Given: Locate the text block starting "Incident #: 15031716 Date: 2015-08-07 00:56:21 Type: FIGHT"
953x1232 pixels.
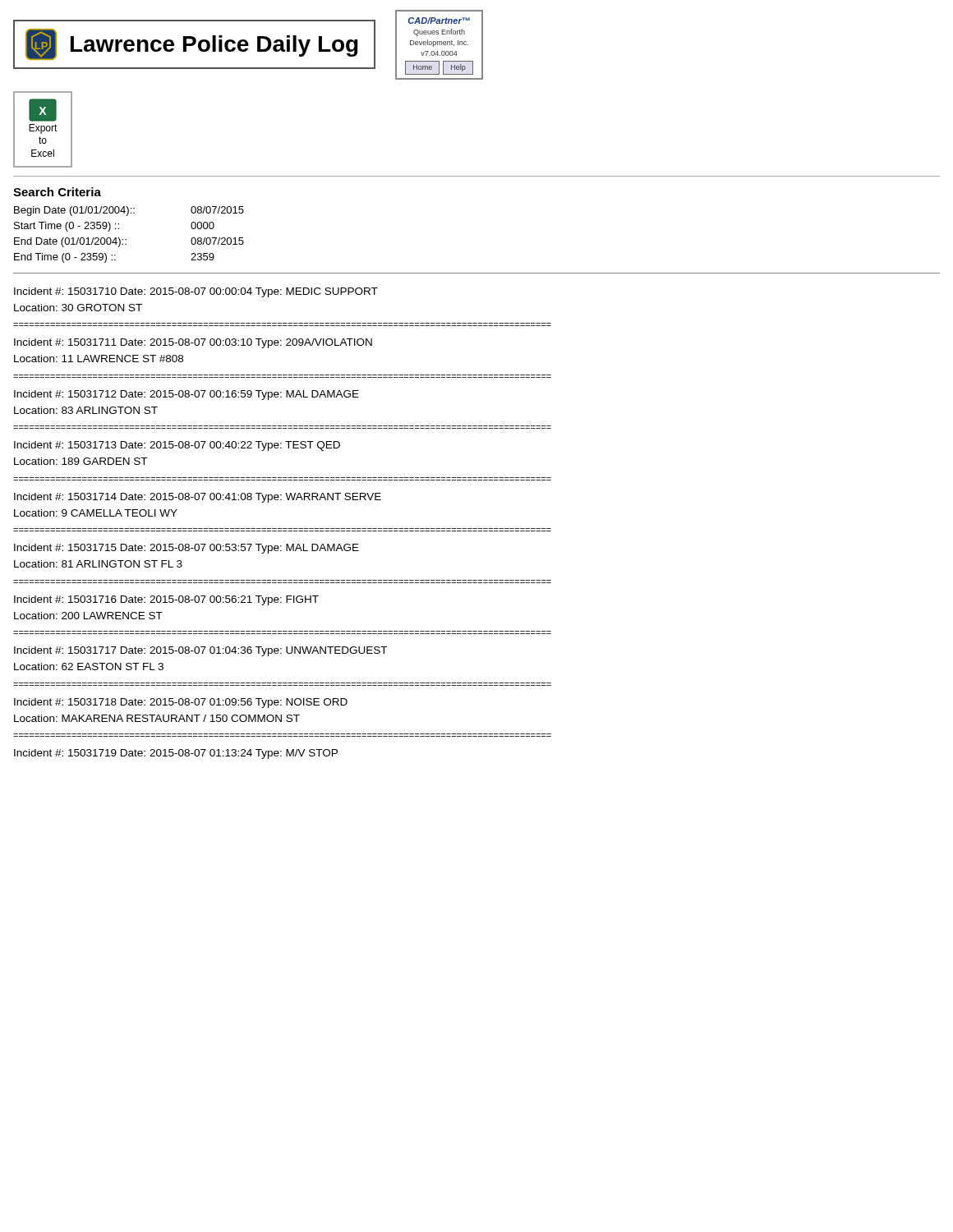Looking at the screenshot, I should point(166,600).
